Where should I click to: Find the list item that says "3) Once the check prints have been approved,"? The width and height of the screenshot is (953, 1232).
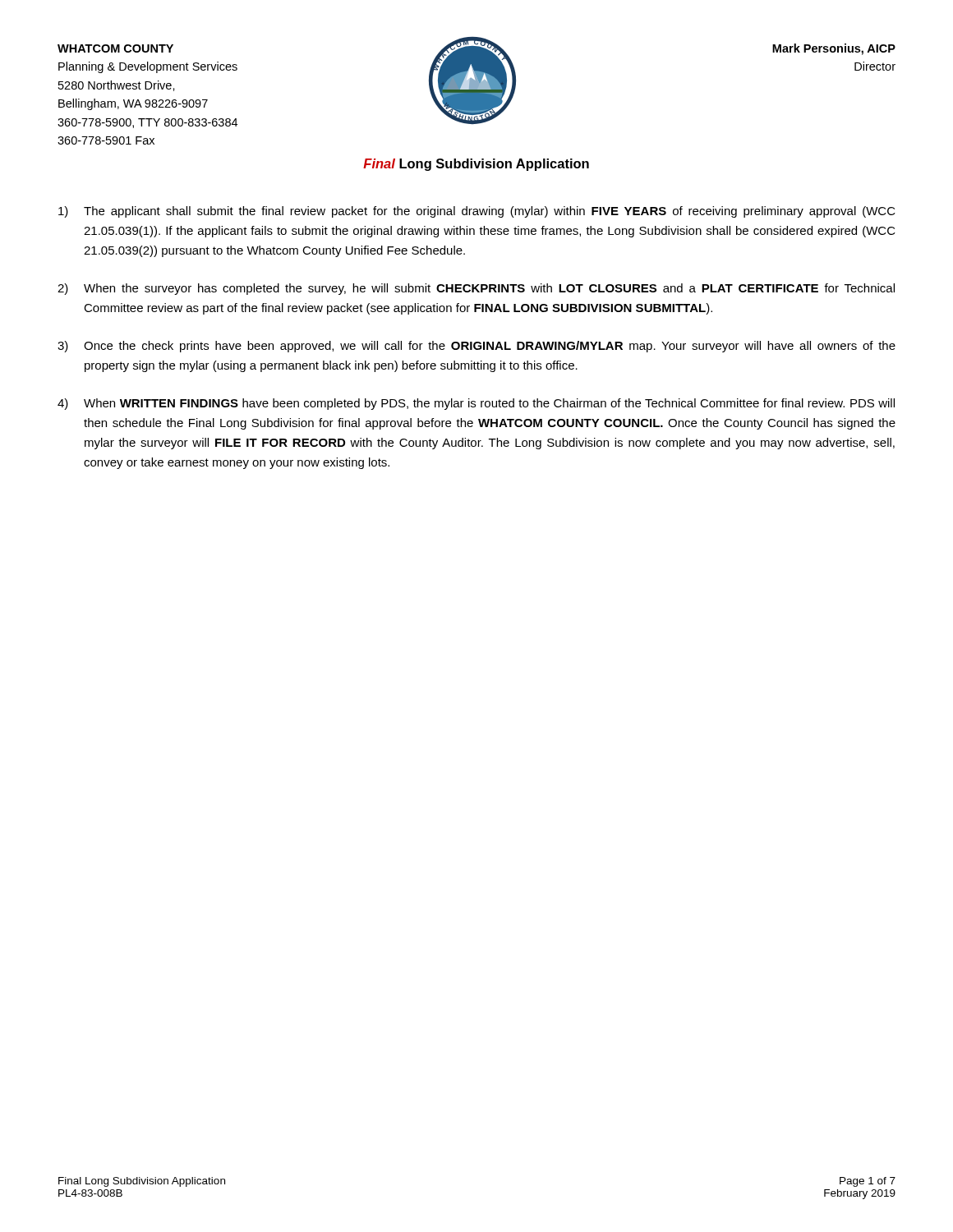click(476, 356)
